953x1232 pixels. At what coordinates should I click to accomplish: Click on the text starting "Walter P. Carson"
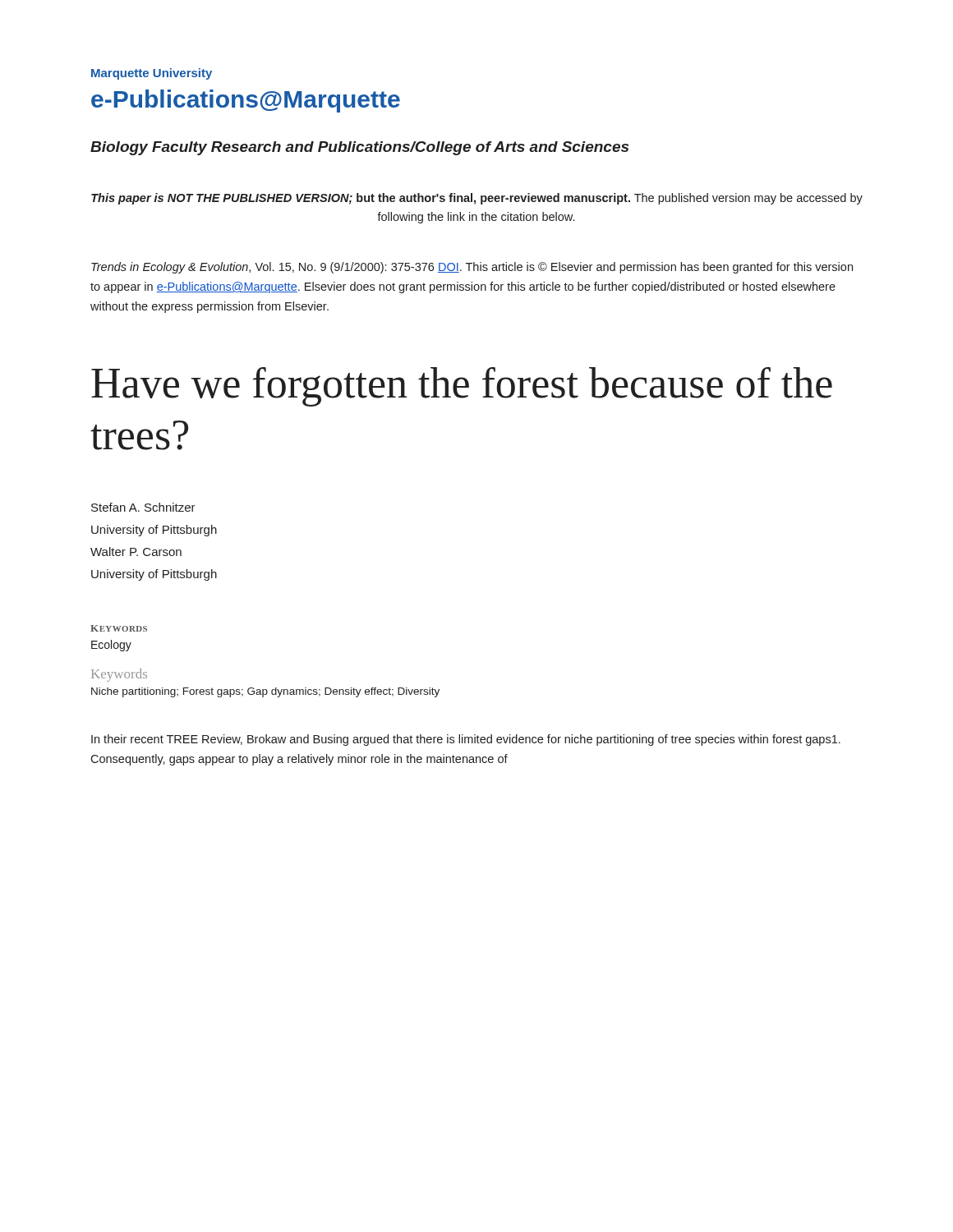pyautogui.click(x=136, y=551)
